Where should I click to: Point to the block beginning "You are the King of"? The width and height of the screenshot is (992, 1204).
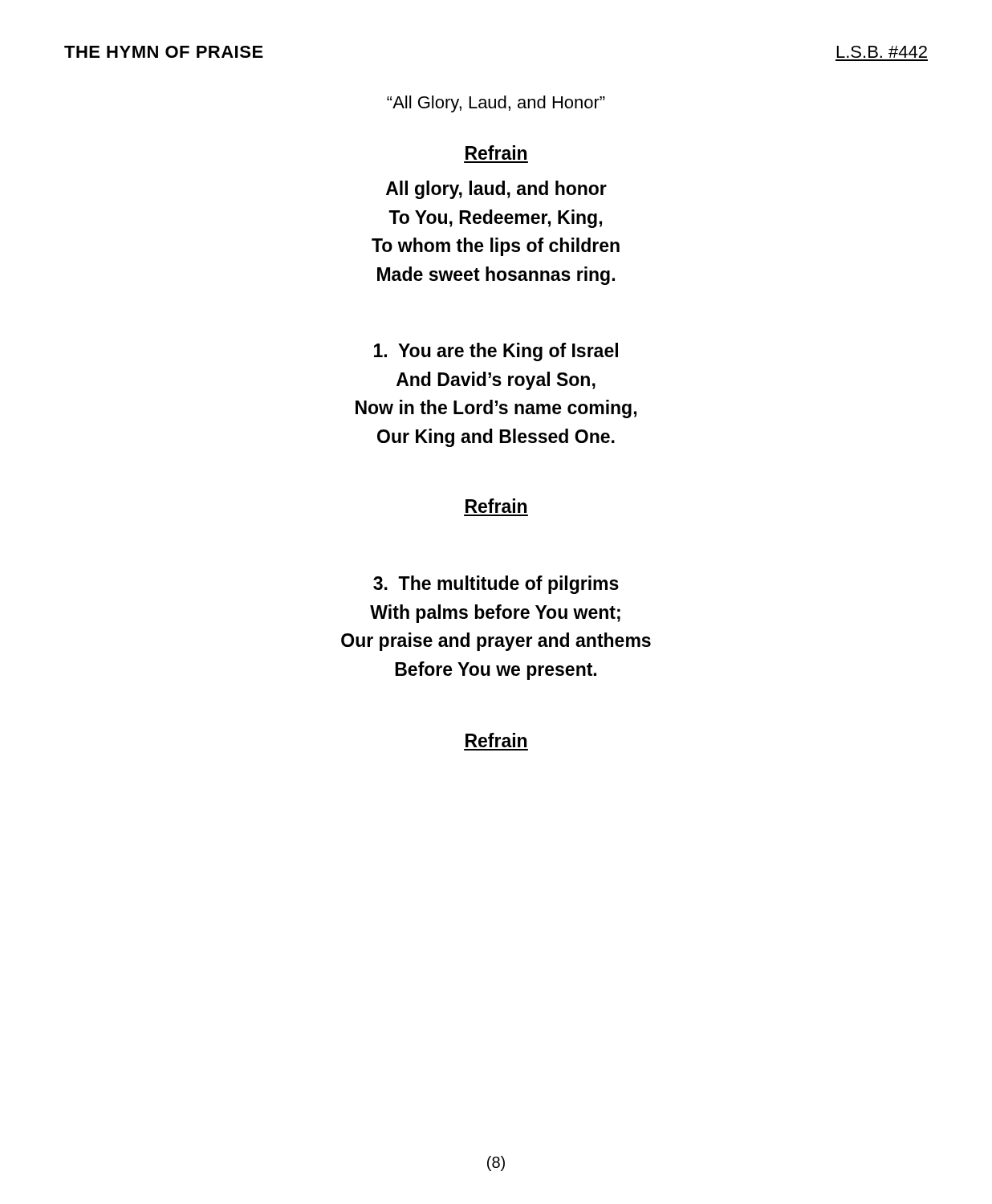496,394
